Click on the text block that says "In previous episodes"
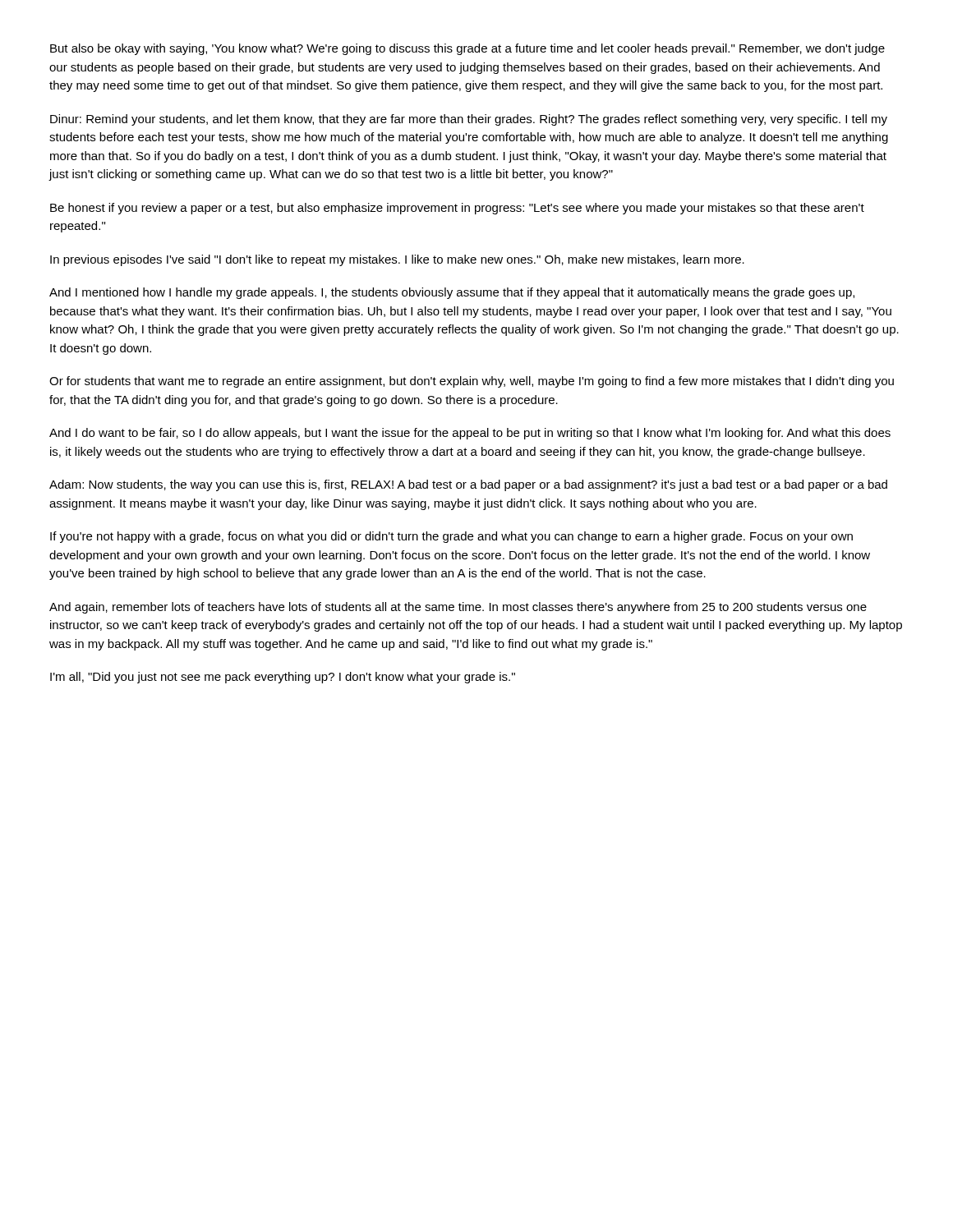Image resolution: width=953 pixels, height=1232 pixels. [397, 259]
